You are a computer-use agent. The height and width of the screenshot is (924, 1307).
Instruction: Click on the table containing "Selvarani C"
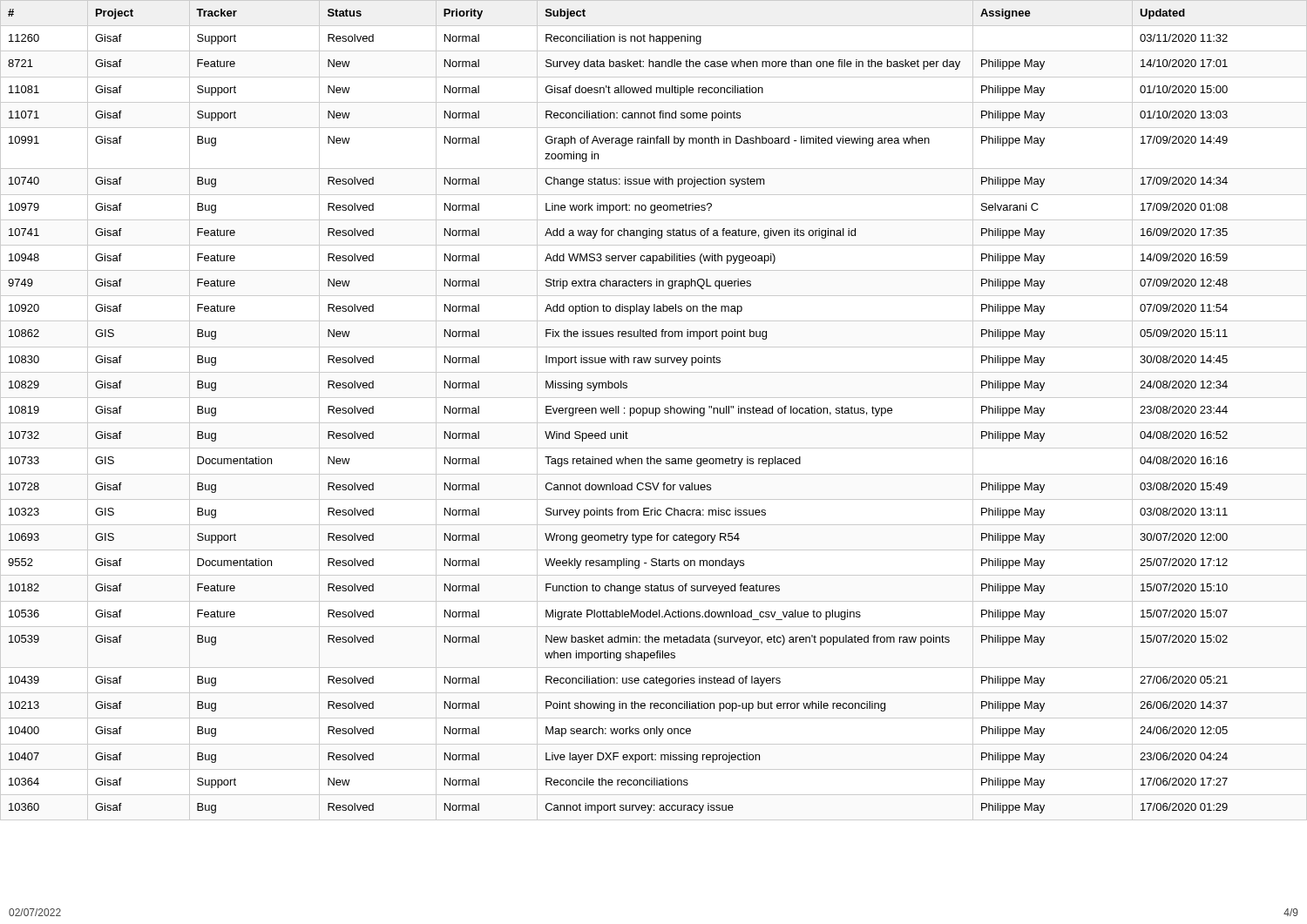tap(654, 449)
